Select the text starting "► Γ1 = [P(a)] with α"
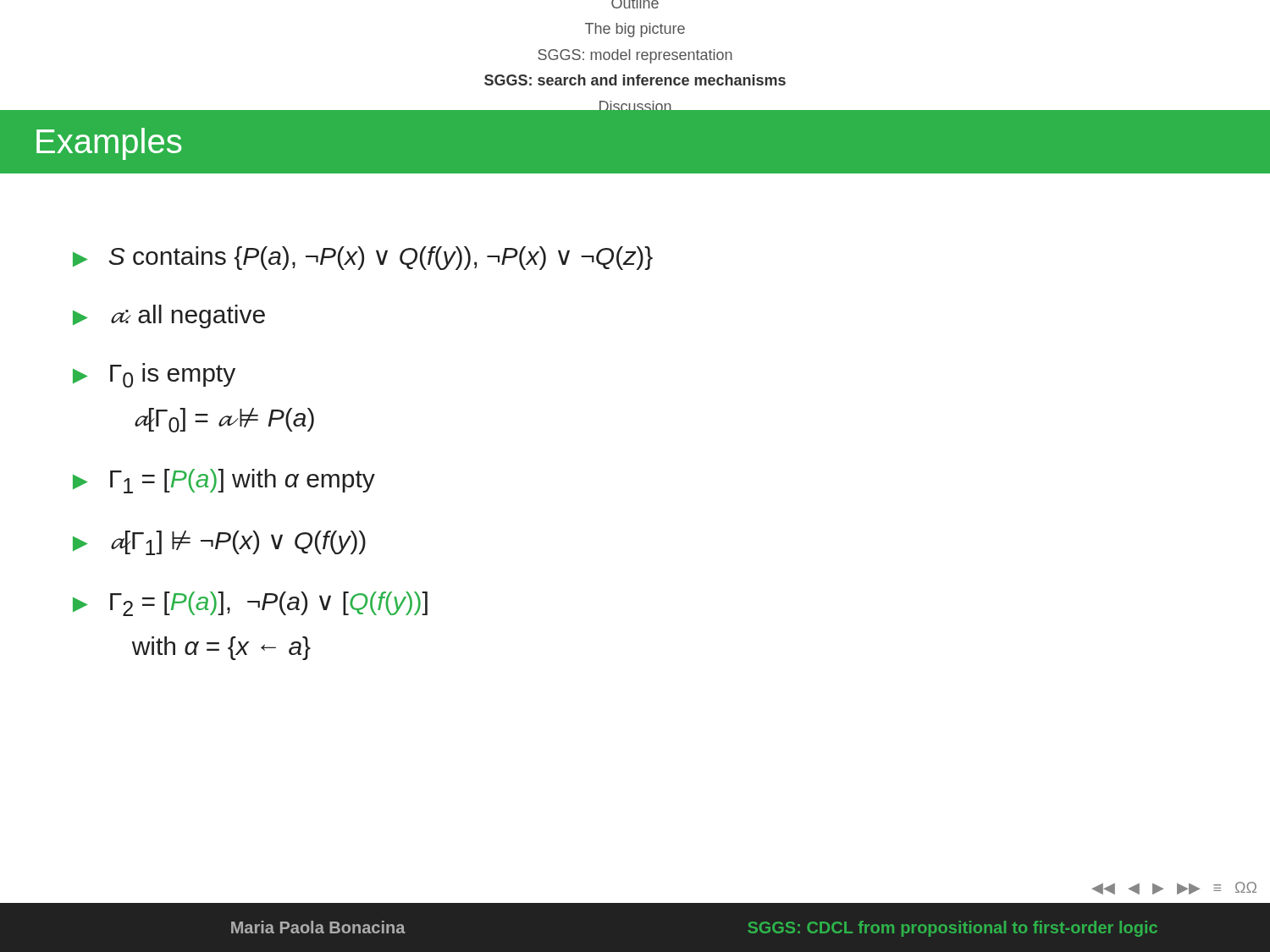The image size is (1270, 952). [x=224, y=481]
